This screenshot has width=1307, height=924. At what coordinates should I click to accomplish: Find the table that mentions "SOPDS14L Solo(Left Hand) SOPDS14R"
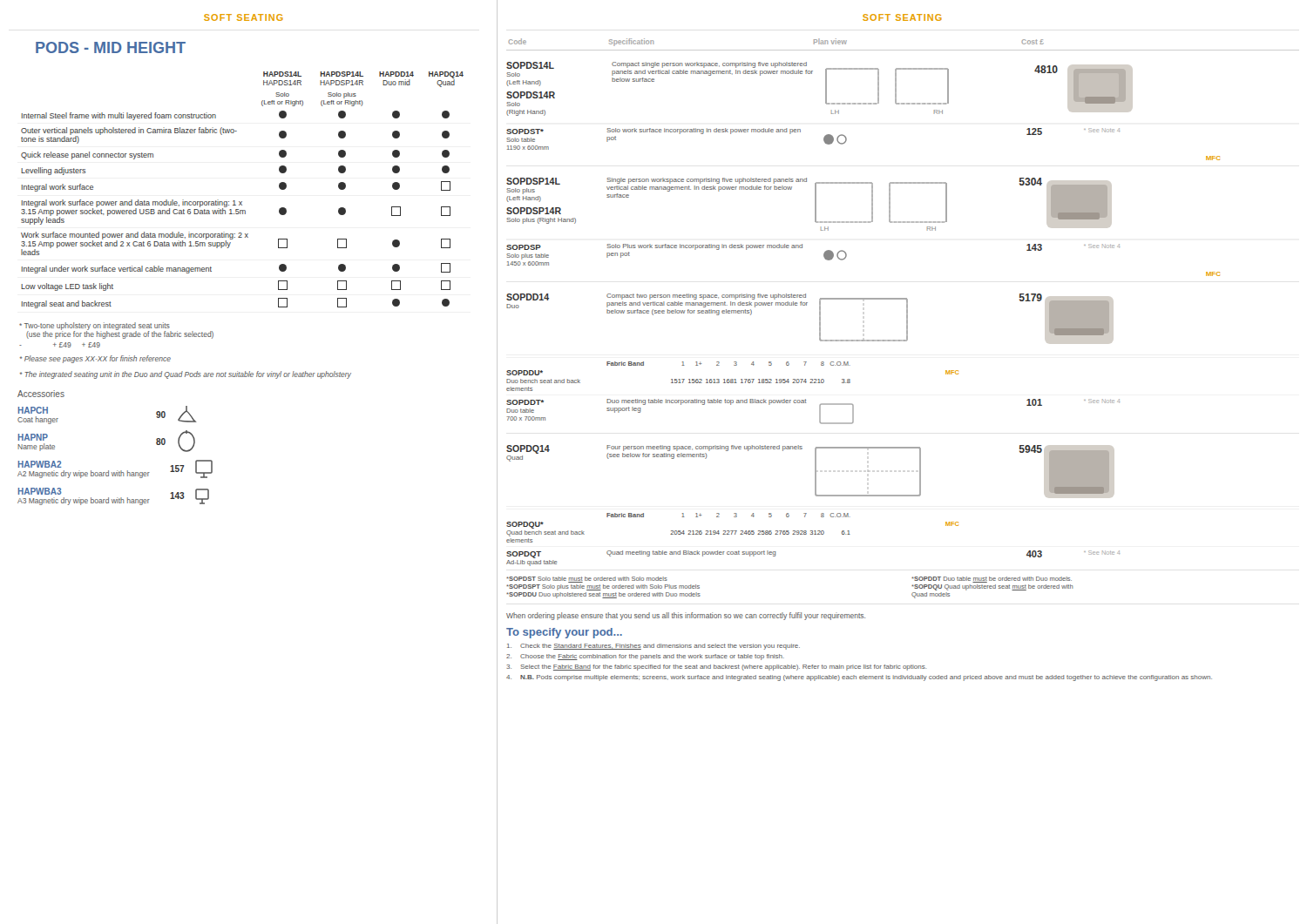pos(903,311)
